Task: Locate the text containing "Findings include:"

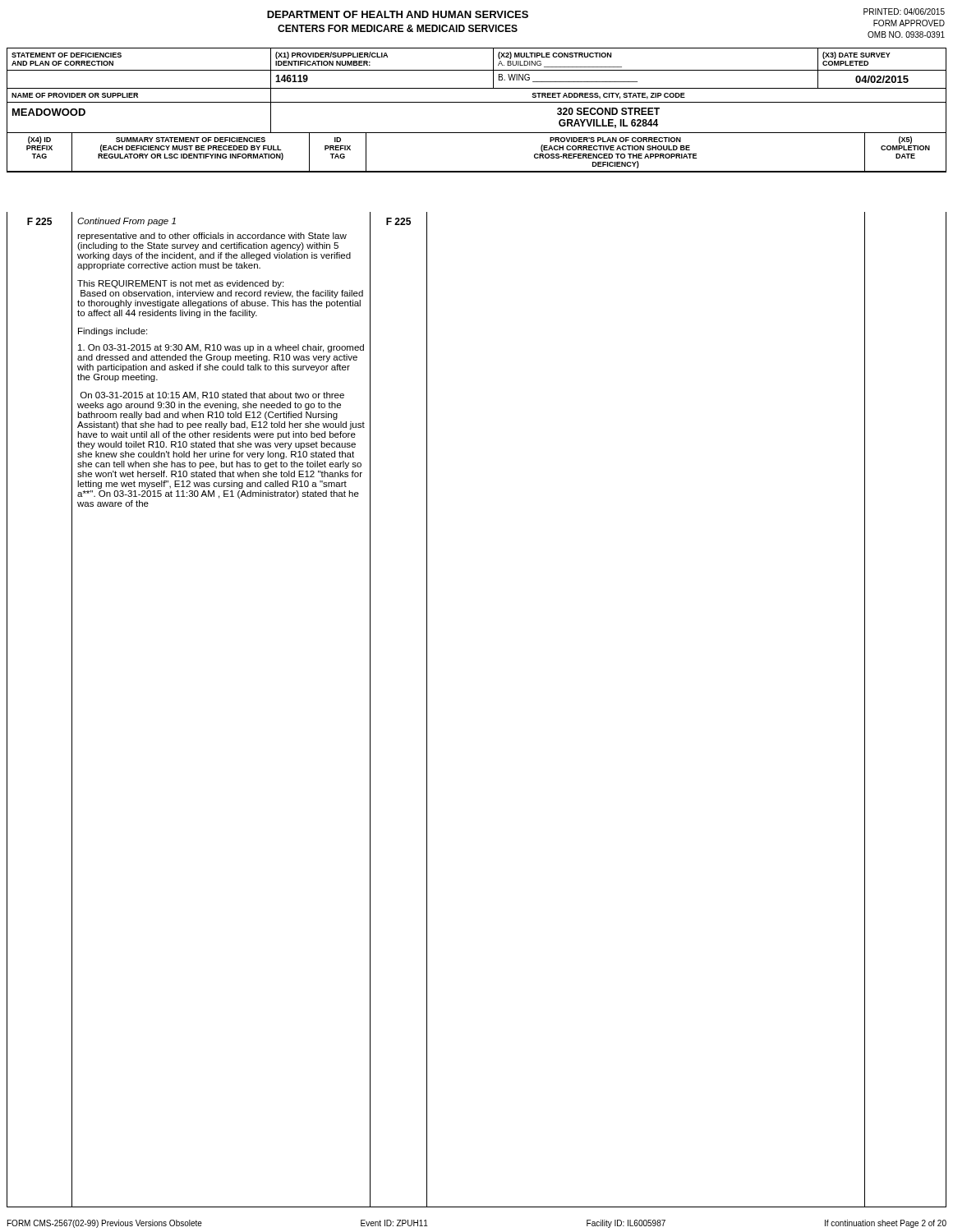Action: [x=113, y=331]
